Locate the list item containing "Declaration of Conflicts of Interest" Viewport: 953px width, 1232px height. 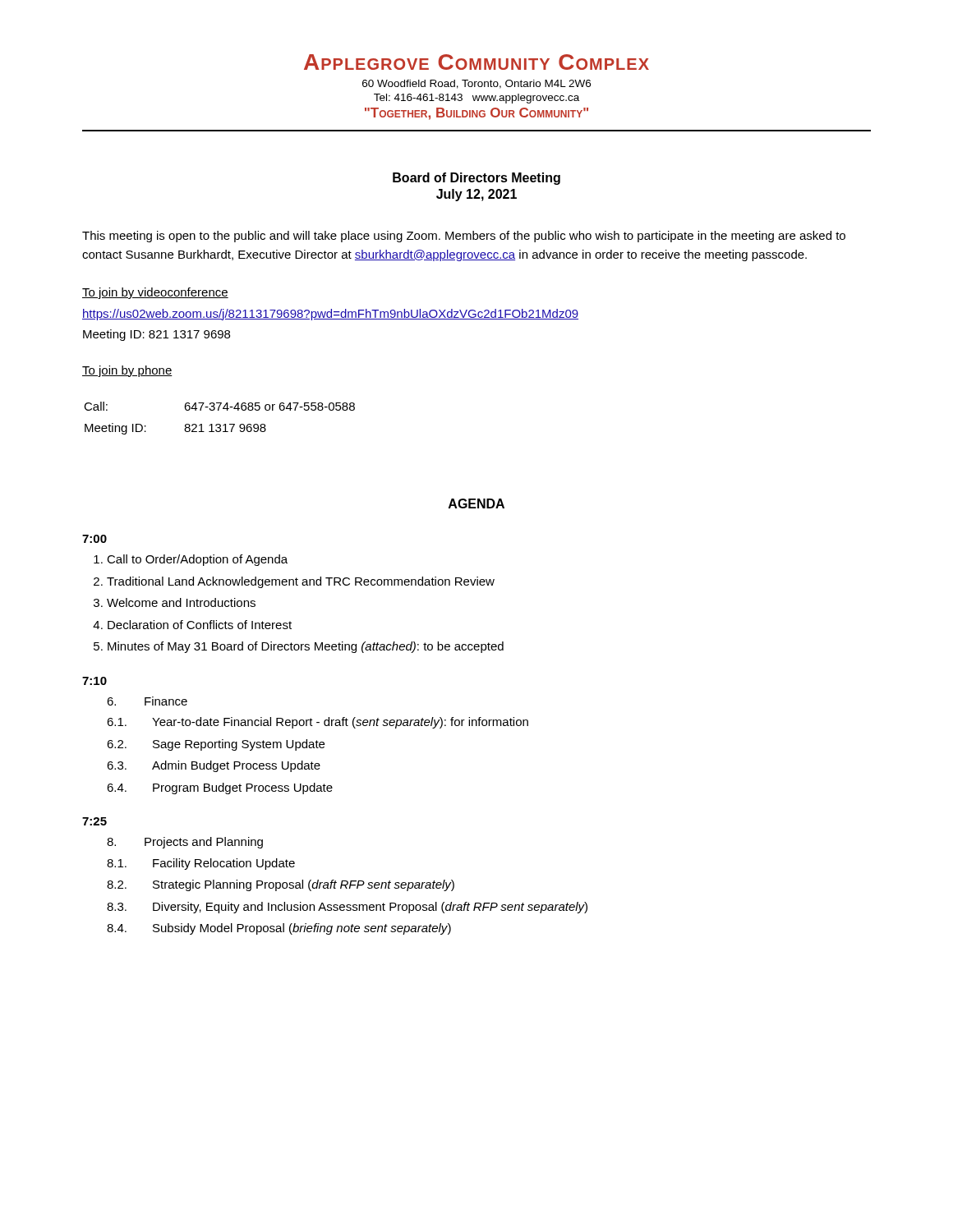click(x=200, y=625)
